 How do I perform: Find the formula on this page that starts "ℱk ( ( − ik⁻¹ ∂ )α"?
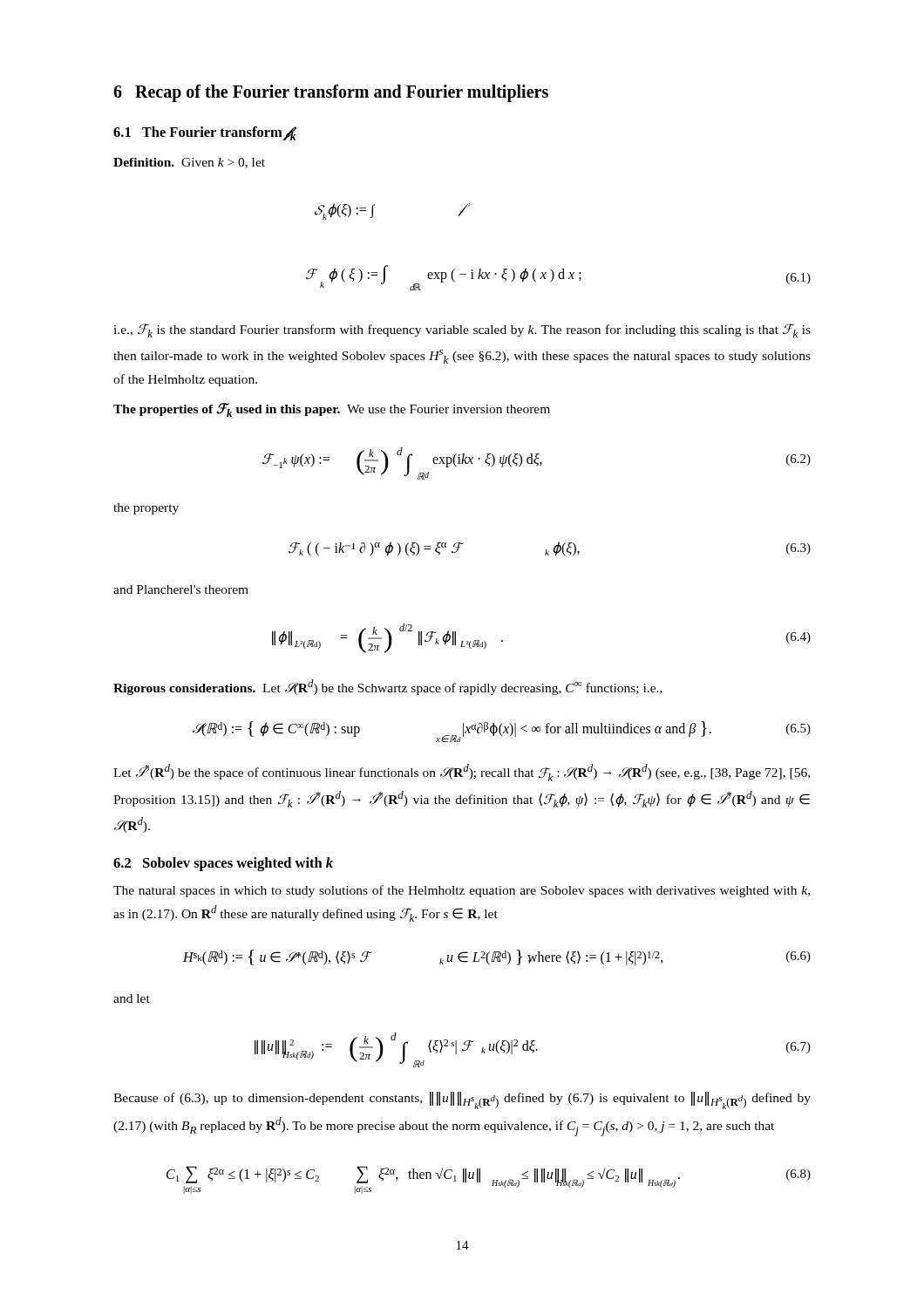pos(462,548)
